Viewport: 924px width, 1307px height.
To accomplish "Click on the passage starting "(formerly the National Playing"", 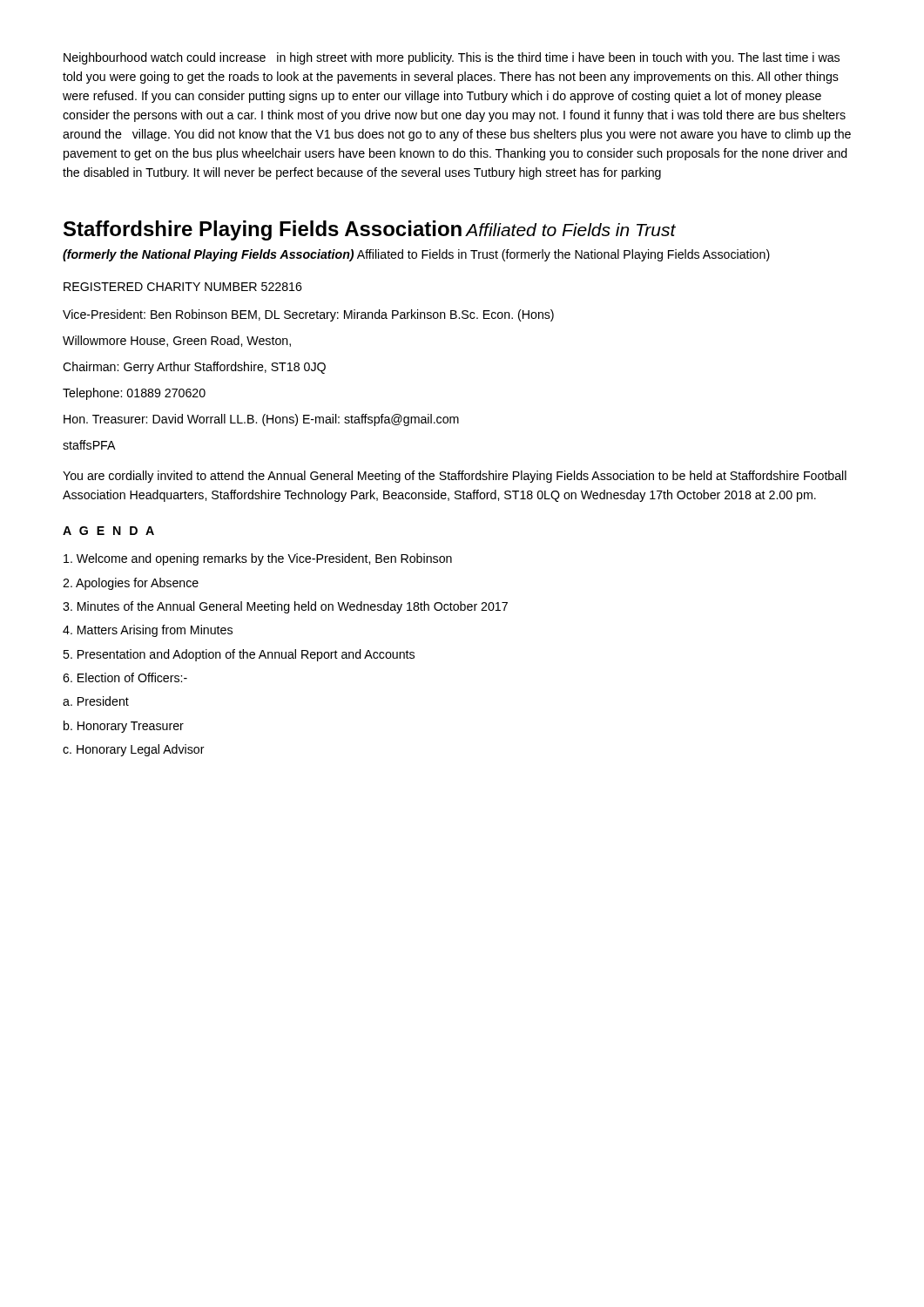I will coord(416,255).
